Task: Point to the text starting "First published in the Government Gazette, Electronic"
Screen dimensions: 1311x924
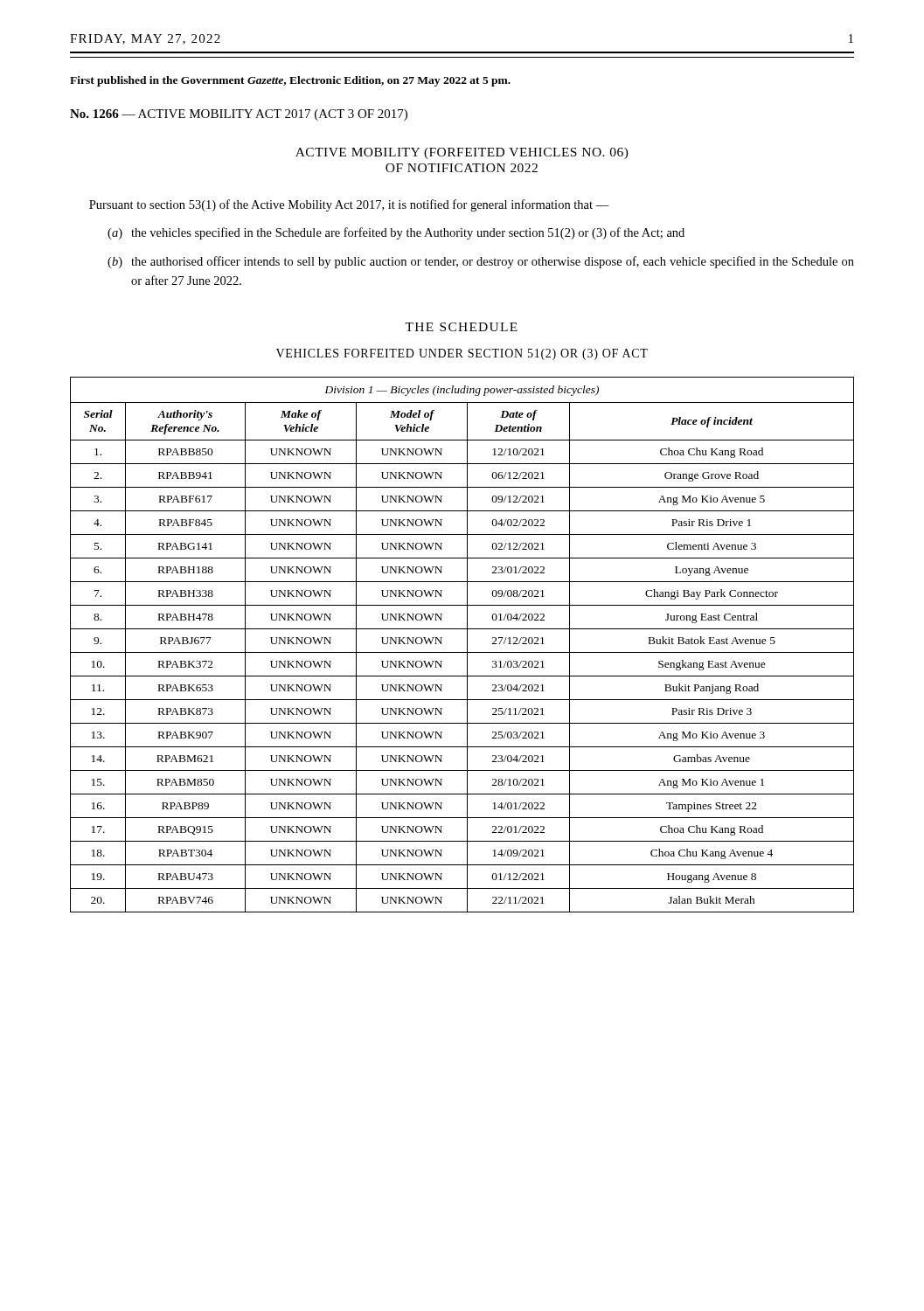Action: [x=290, y=80]
